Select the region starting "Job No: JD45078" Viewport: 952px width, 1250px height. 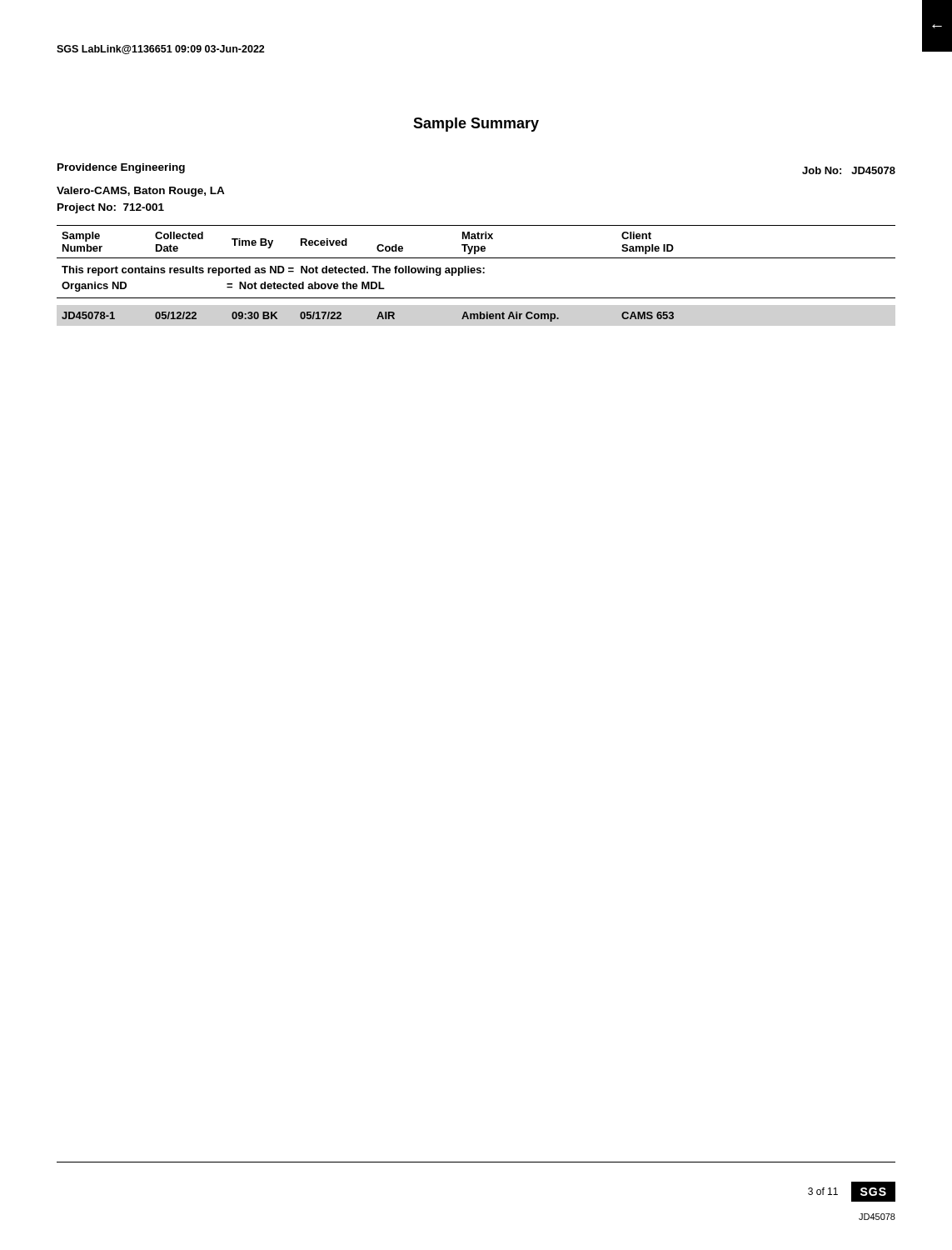point(849,170)
